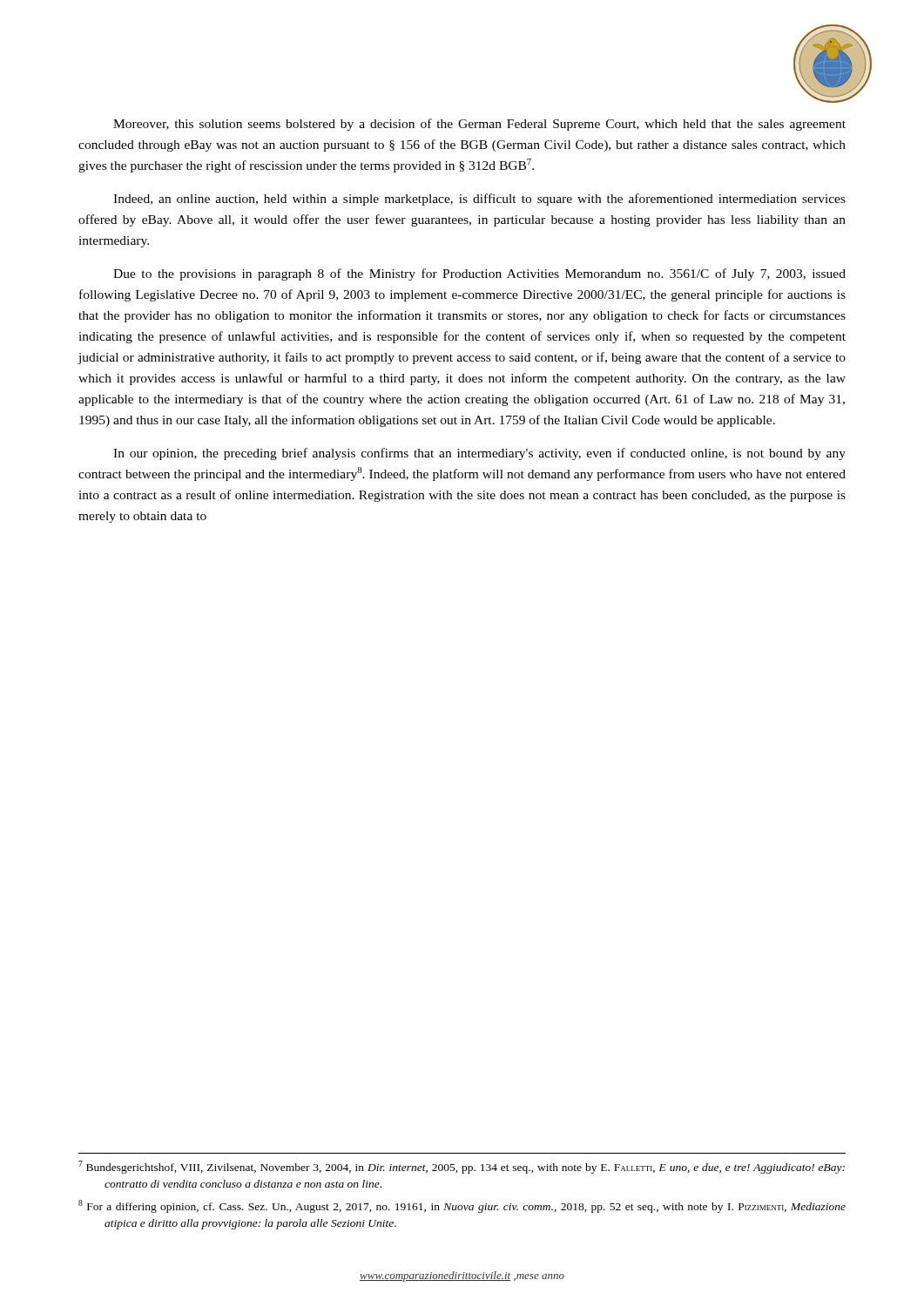Click the passage that begins "Indeed, an online auction, held within a"

[x=462, y=220]
